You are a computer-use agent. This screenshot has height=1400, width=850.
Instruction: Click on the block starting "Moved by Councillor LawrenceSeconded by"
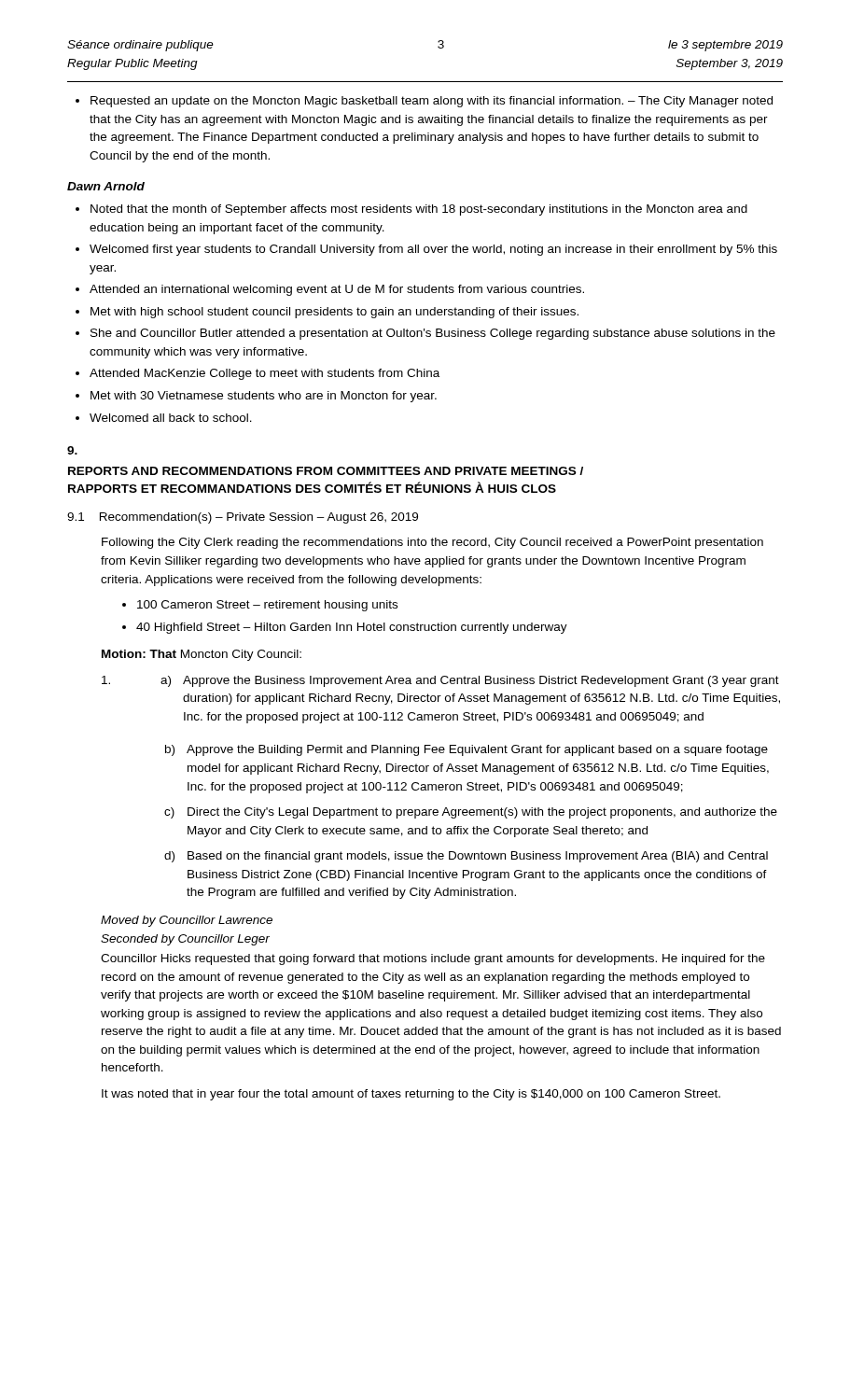pos(187,921)
